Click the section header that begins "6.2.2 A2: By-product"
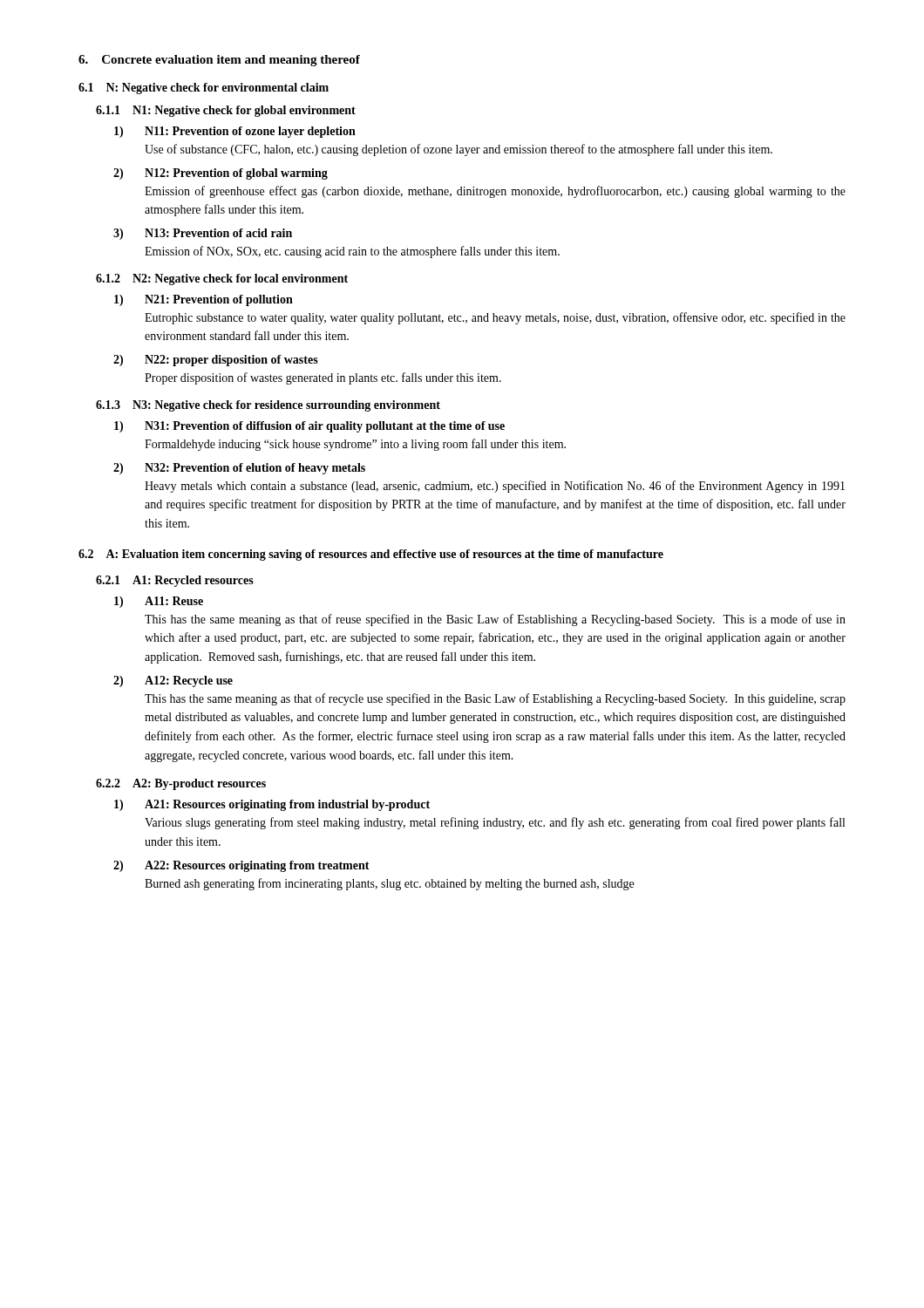Image resolution: width=924 pixels, height=1308 pixels. point(181,784)
